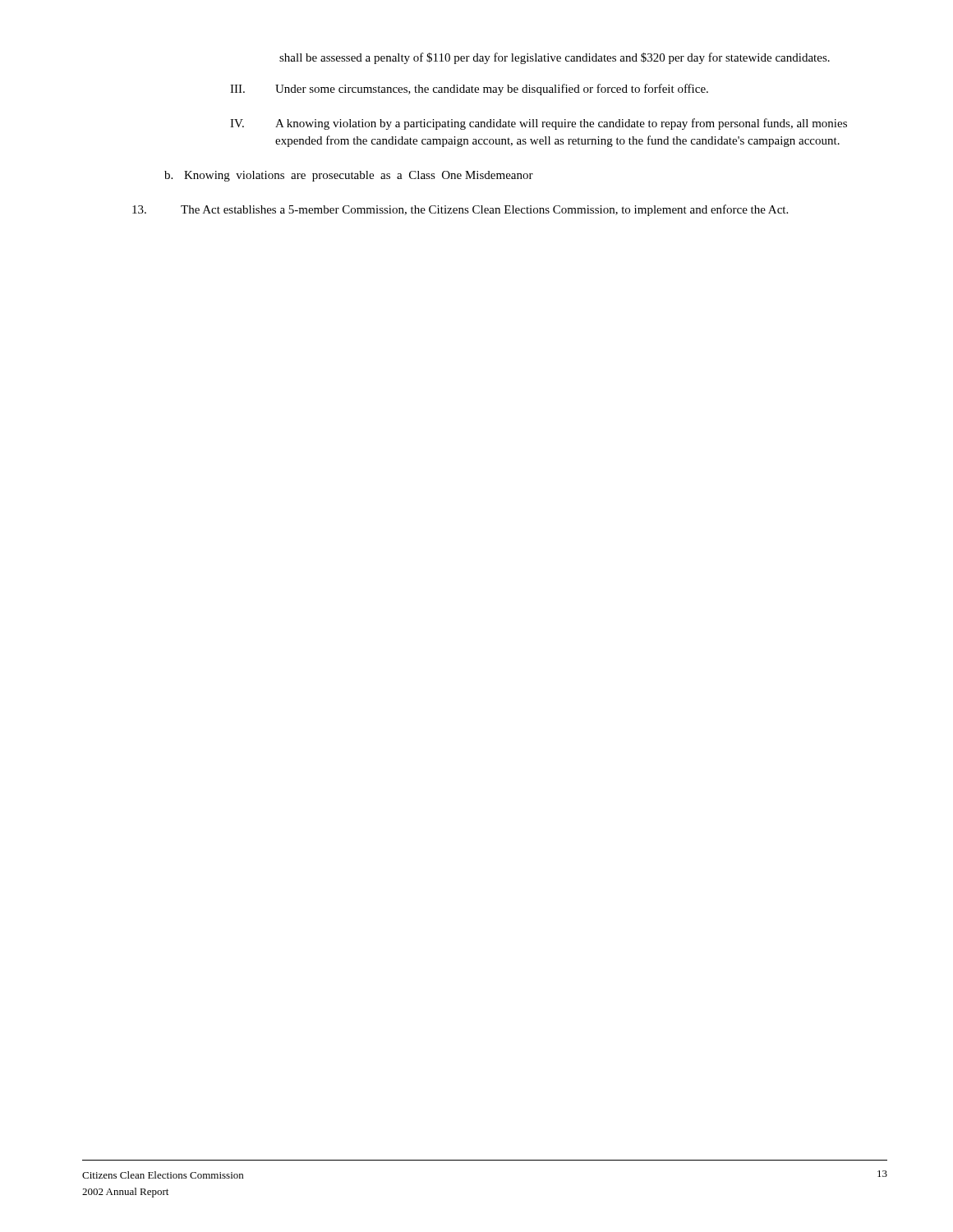The image size is (953, 1232).
Task: Find the block on this page that starts "III. Under some circumstances, the candidate may be"
Action: pos(559,89)
